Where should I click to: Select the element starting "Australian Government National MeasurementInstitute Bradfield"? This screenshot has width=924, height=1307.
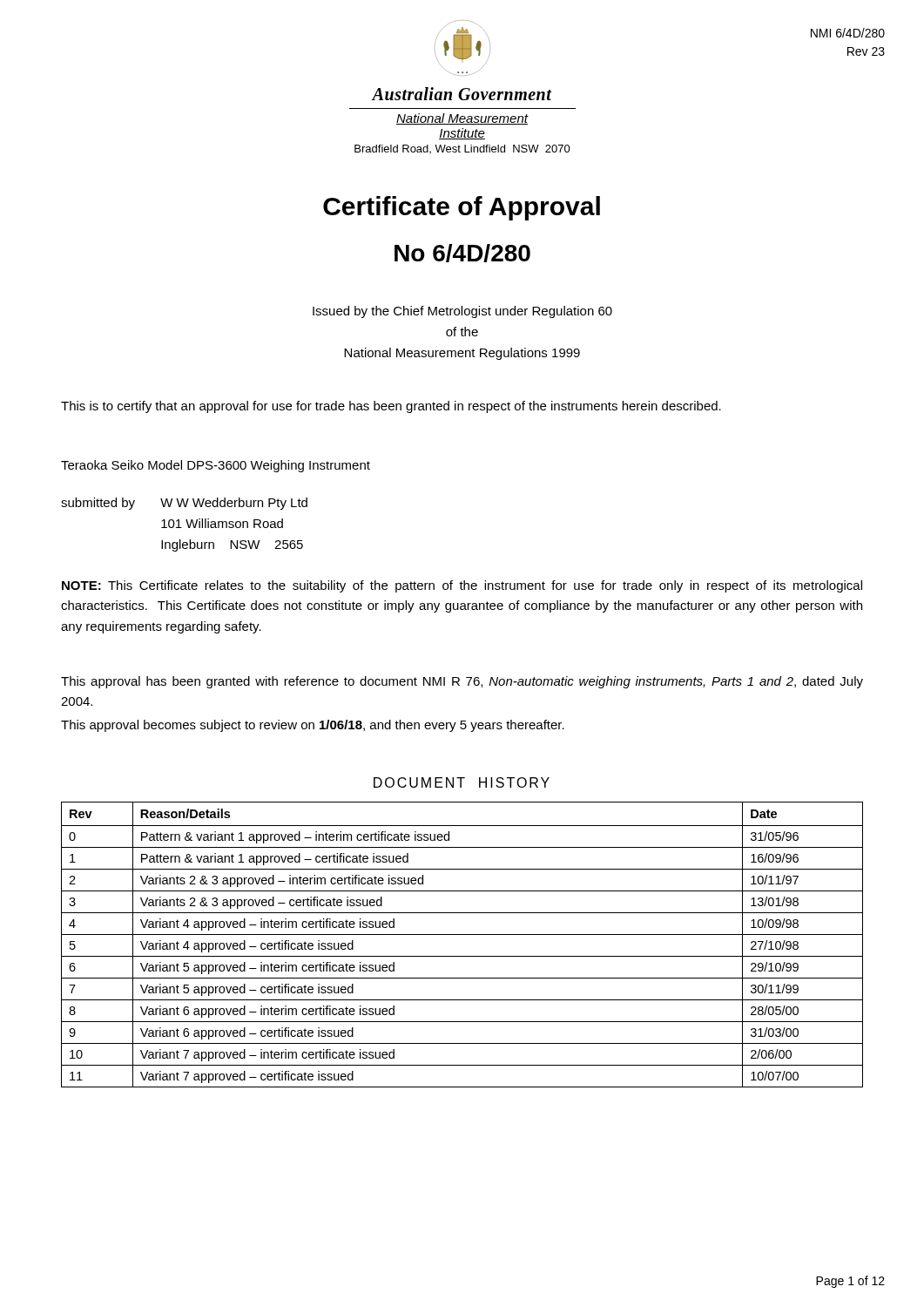[462, 120]
